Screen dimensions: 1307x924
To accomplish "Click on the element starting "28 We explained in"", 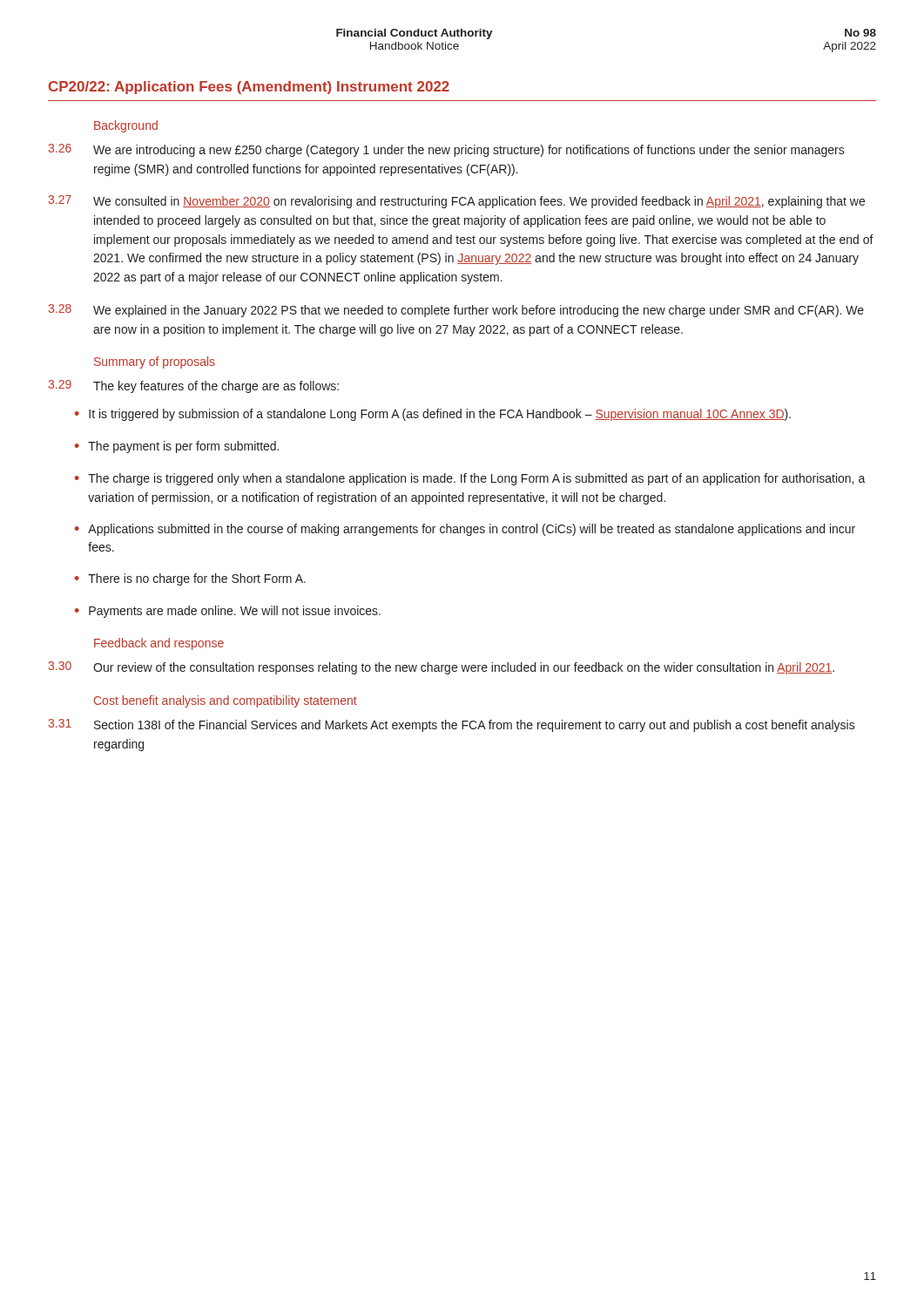I will click(462, 320).
